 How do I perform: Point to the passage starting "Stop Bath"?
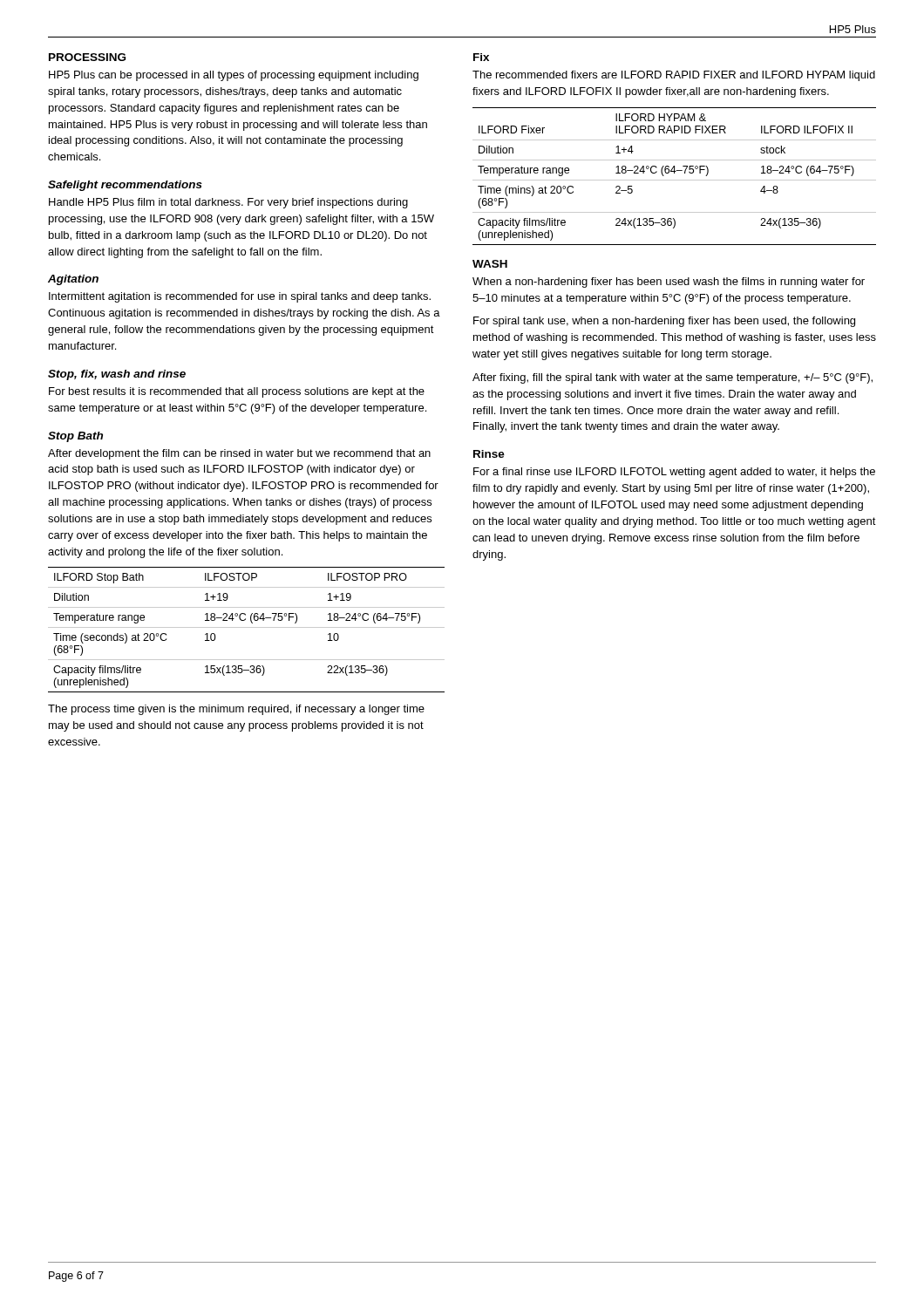coord(76,435)
